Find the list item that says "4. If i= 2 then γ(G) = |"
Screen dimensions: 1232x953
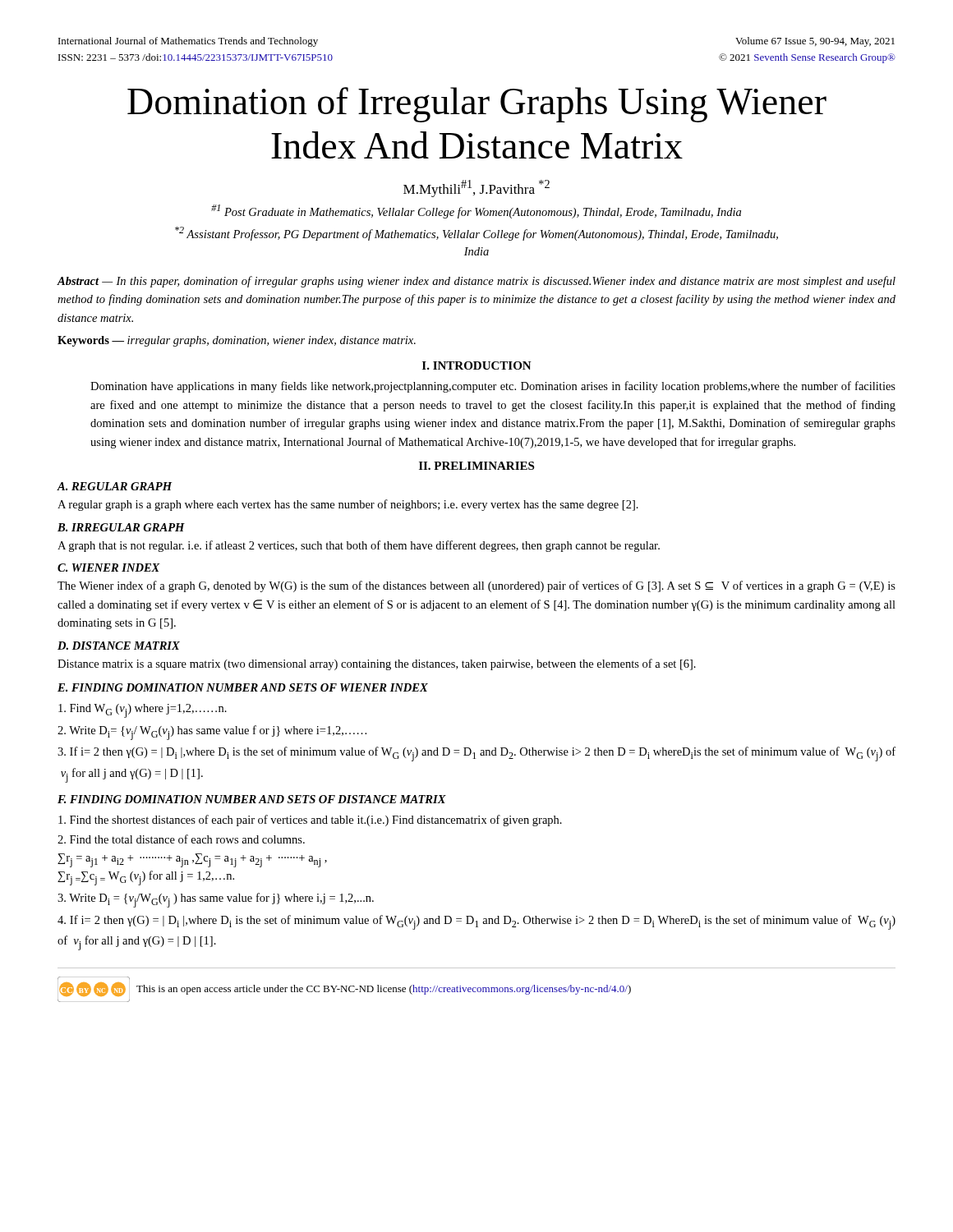pos(476,932)
